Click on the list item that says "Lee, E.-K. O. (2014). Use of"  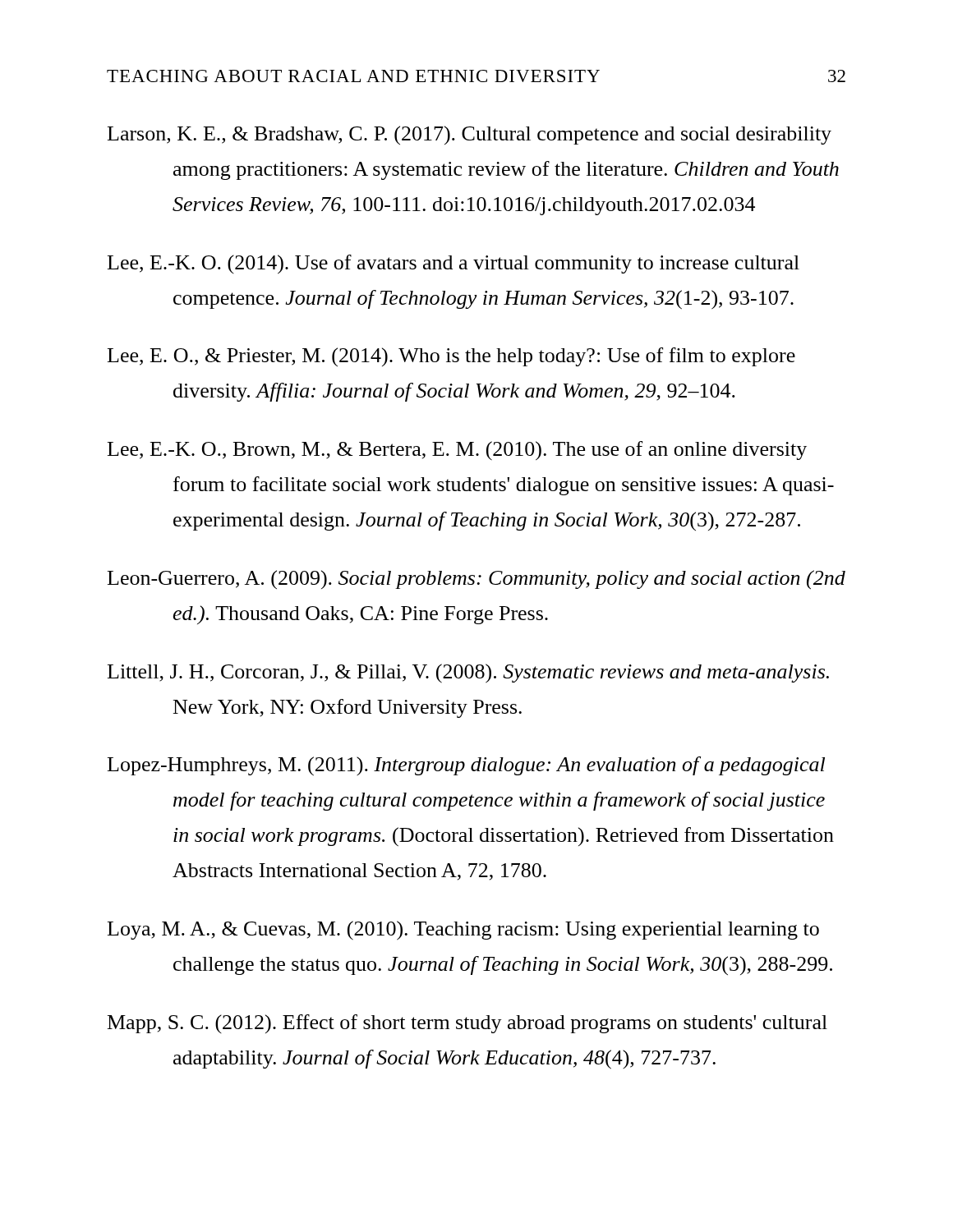(x=453, y=280)
